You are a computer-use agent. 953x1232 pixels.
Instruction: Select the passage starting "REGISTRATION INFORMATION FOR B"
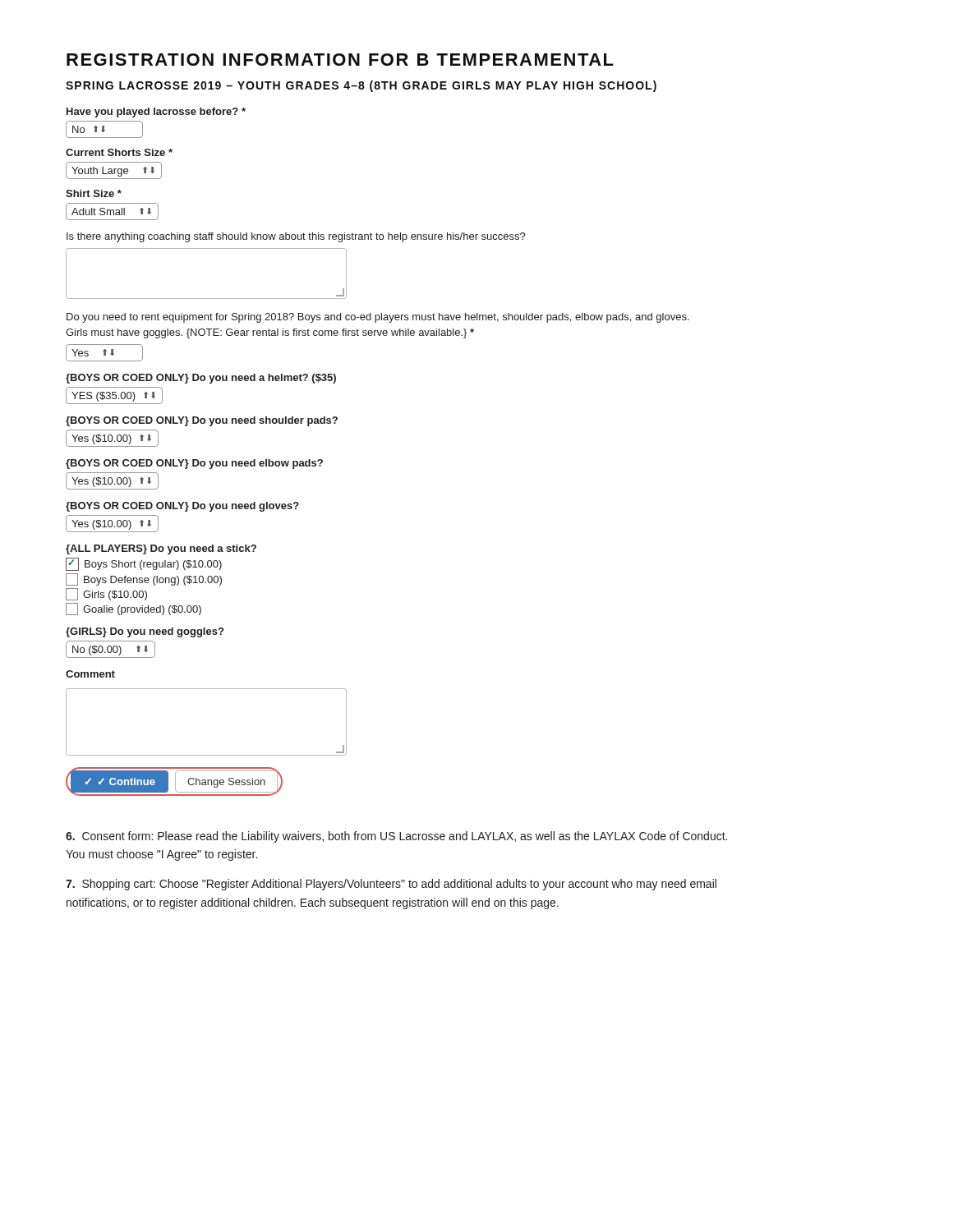[476, 60]
